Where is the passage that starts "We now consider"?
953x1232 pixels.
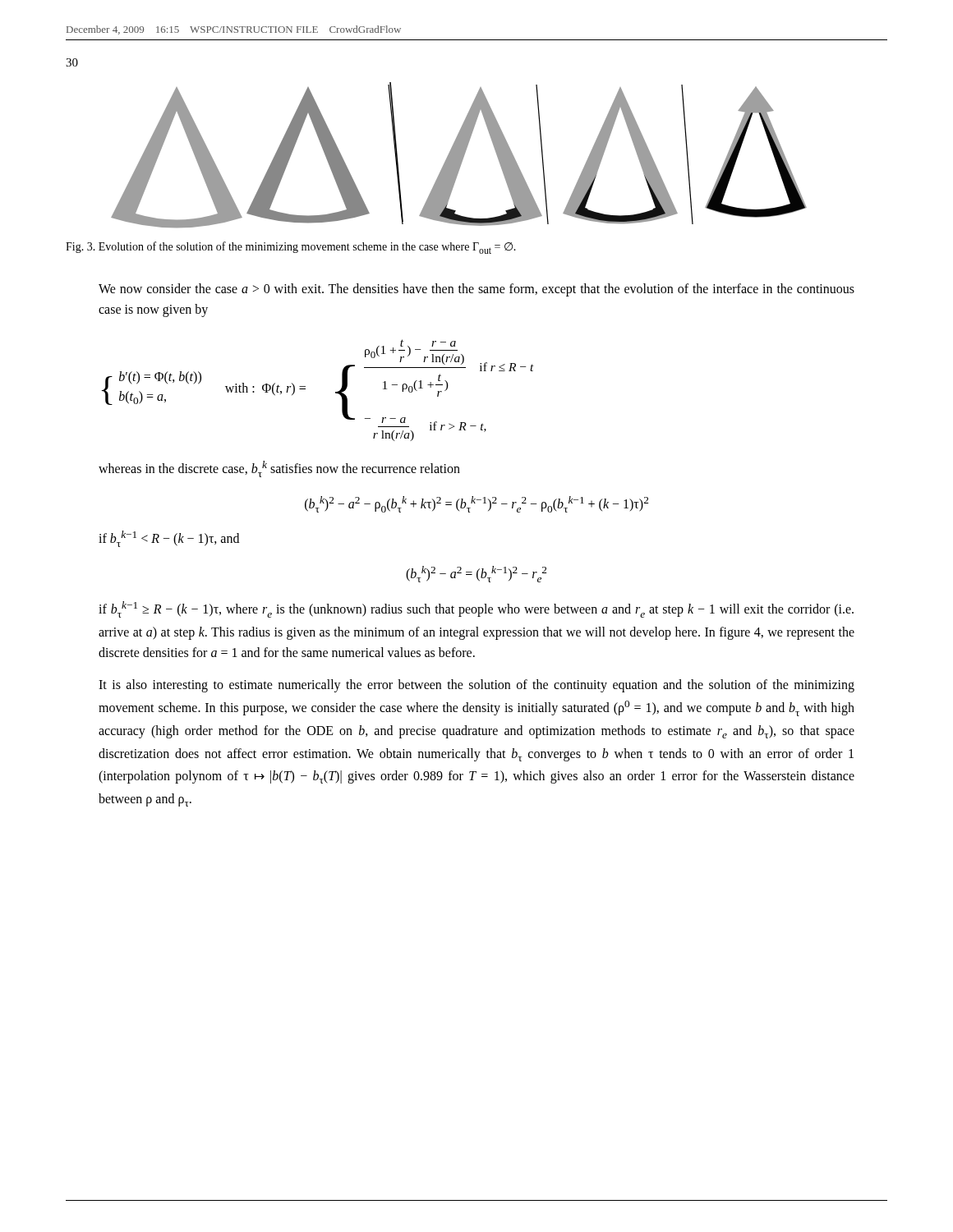pyautogui.click(x=476, y=299)
